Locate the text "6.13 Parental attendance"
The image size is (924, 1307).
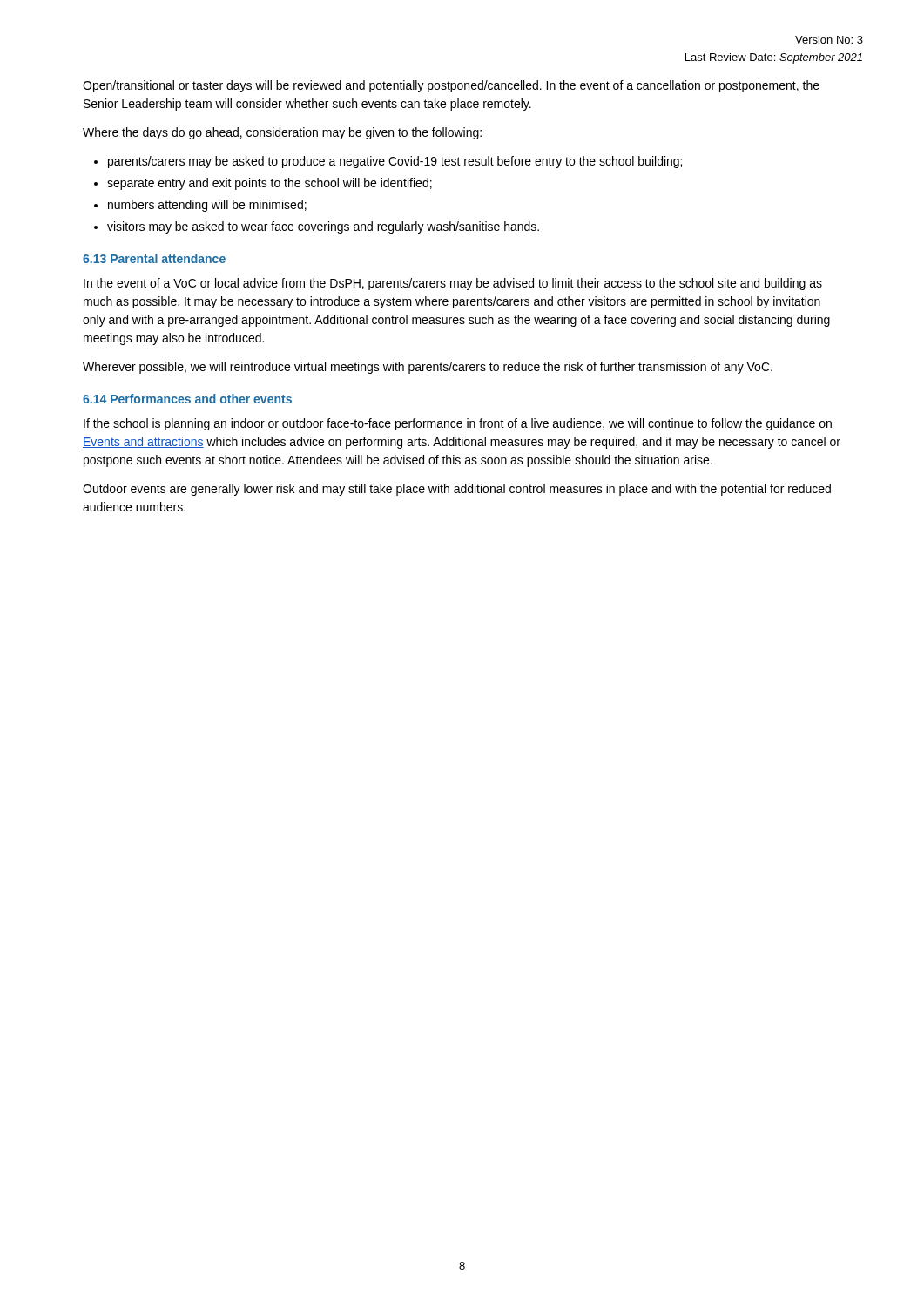(154, 259)
